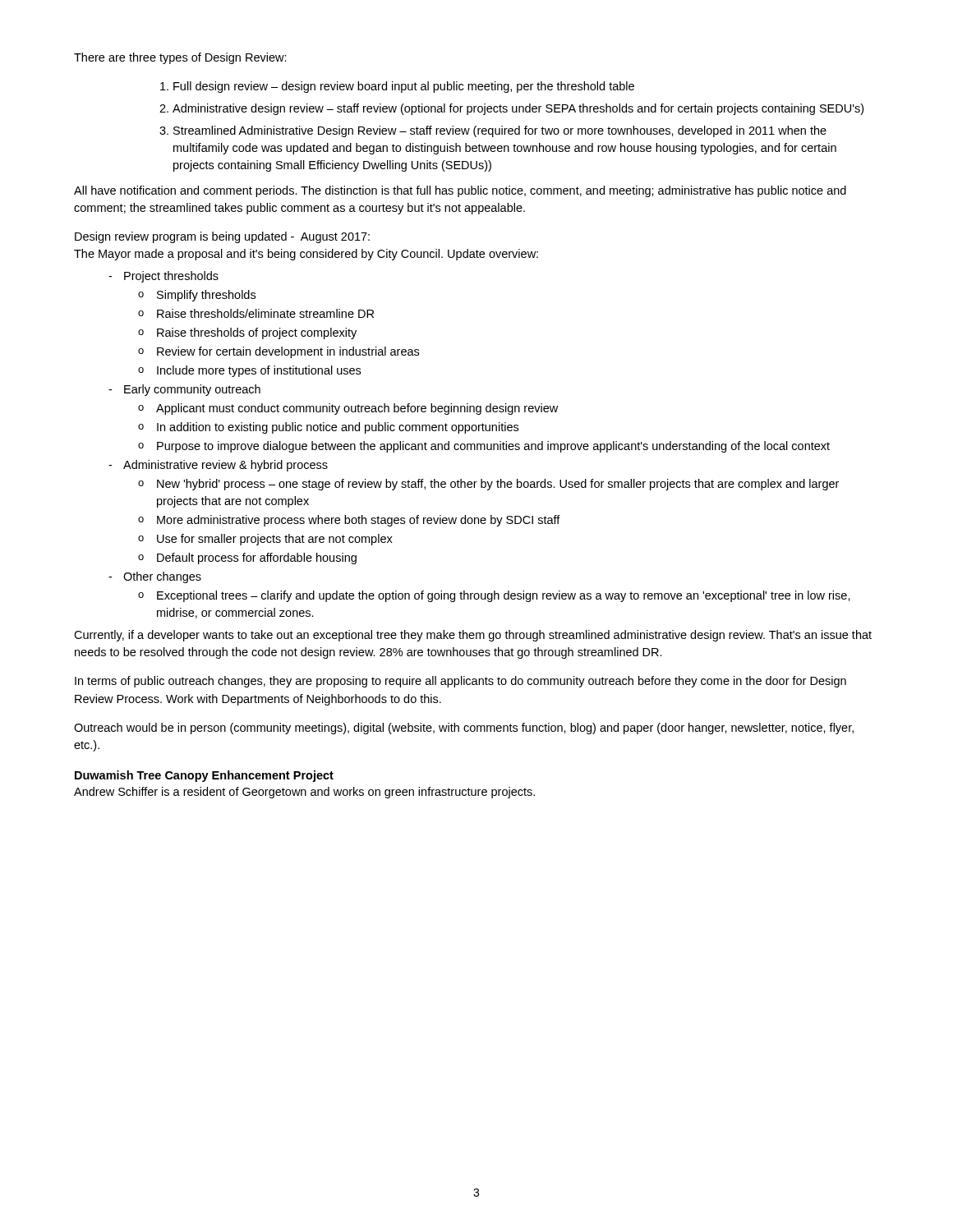Locate the block of text that opens with "Raise thresholds of"
This screenshot has width=953, height=1232.
coord(256,333)
